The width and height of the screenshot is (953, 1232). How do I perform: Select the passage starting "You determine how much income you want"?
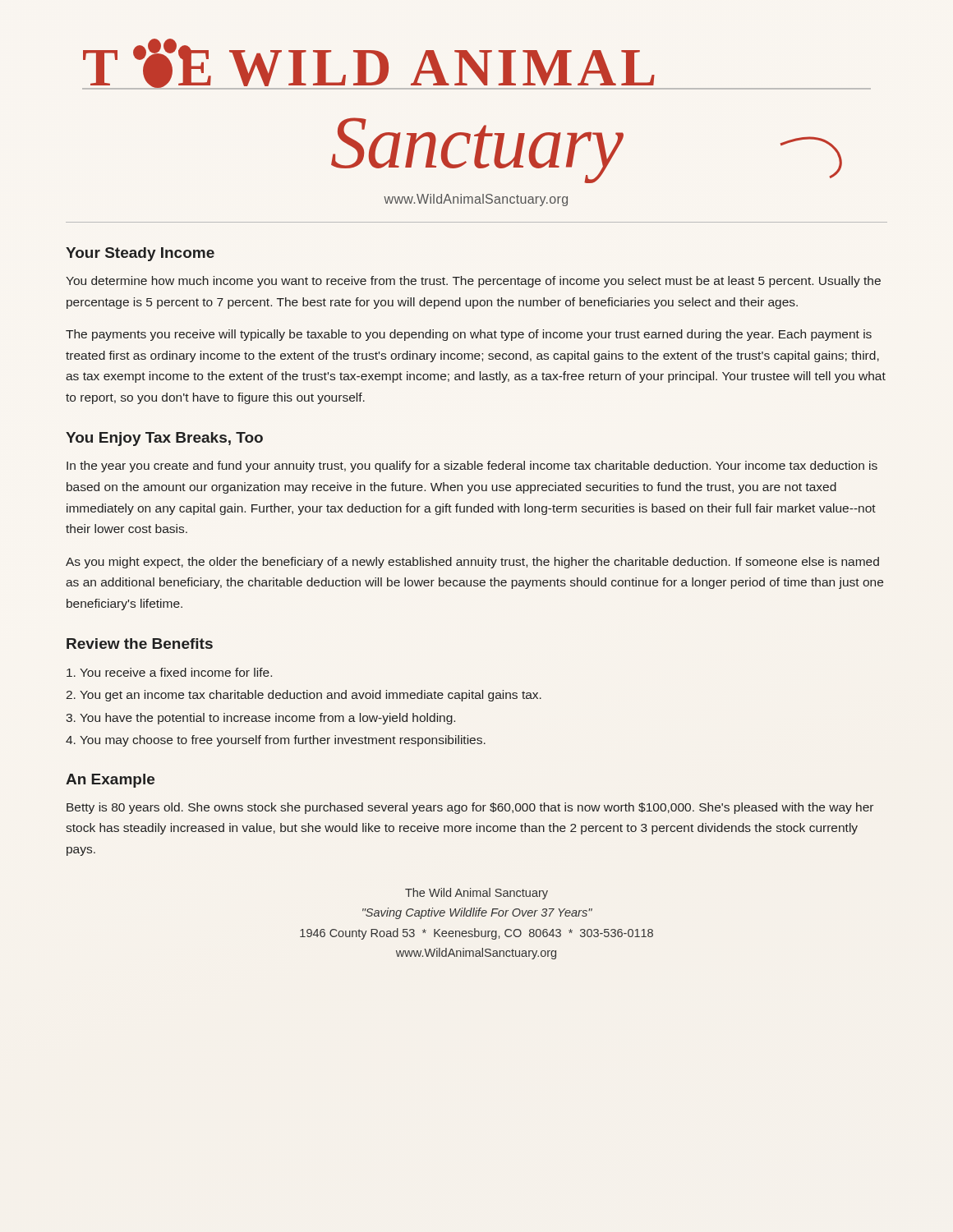(x=473, y=291)
